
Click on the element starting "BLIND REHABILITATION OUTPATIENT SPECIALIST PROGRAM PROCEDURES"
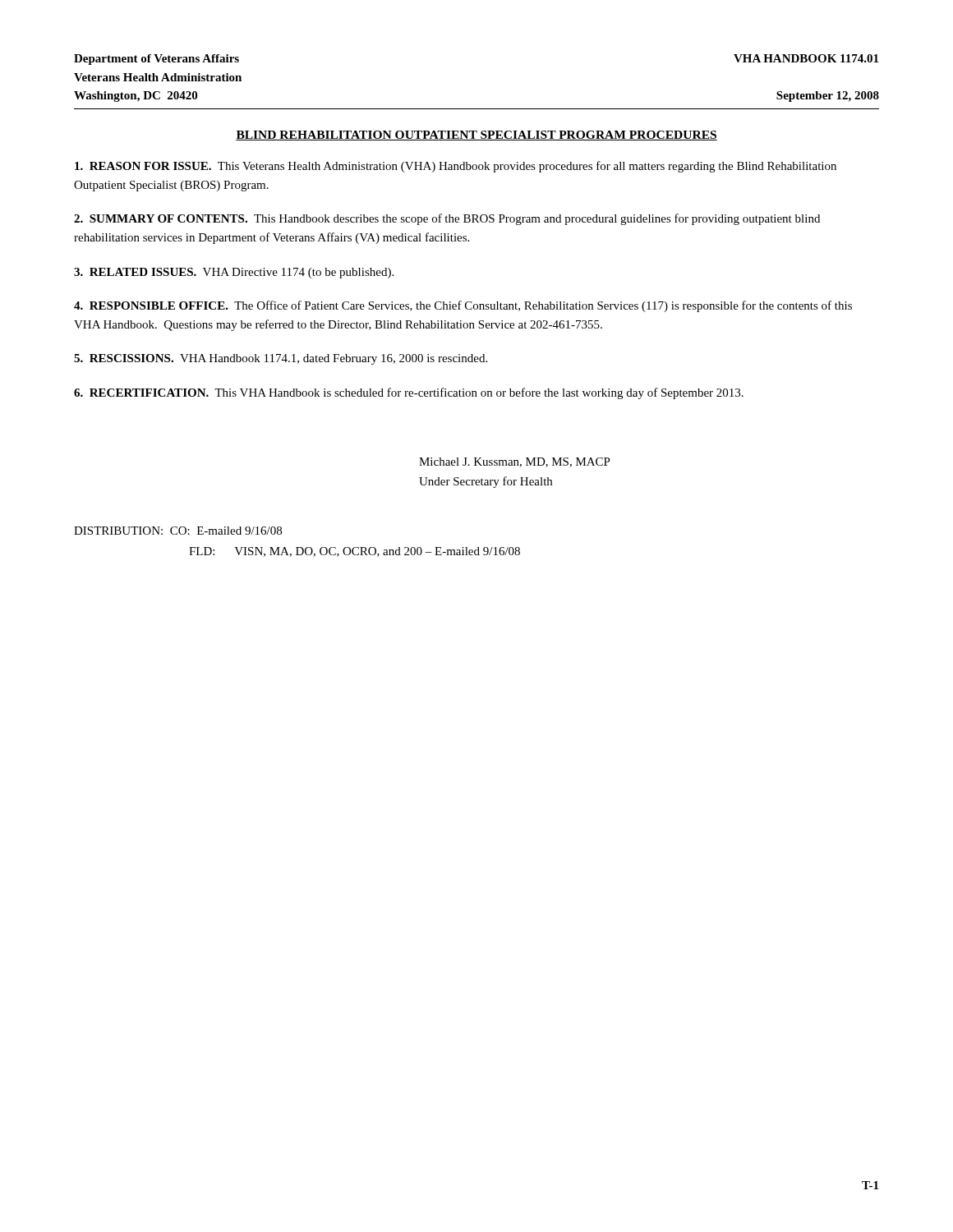tap(476, 134)
